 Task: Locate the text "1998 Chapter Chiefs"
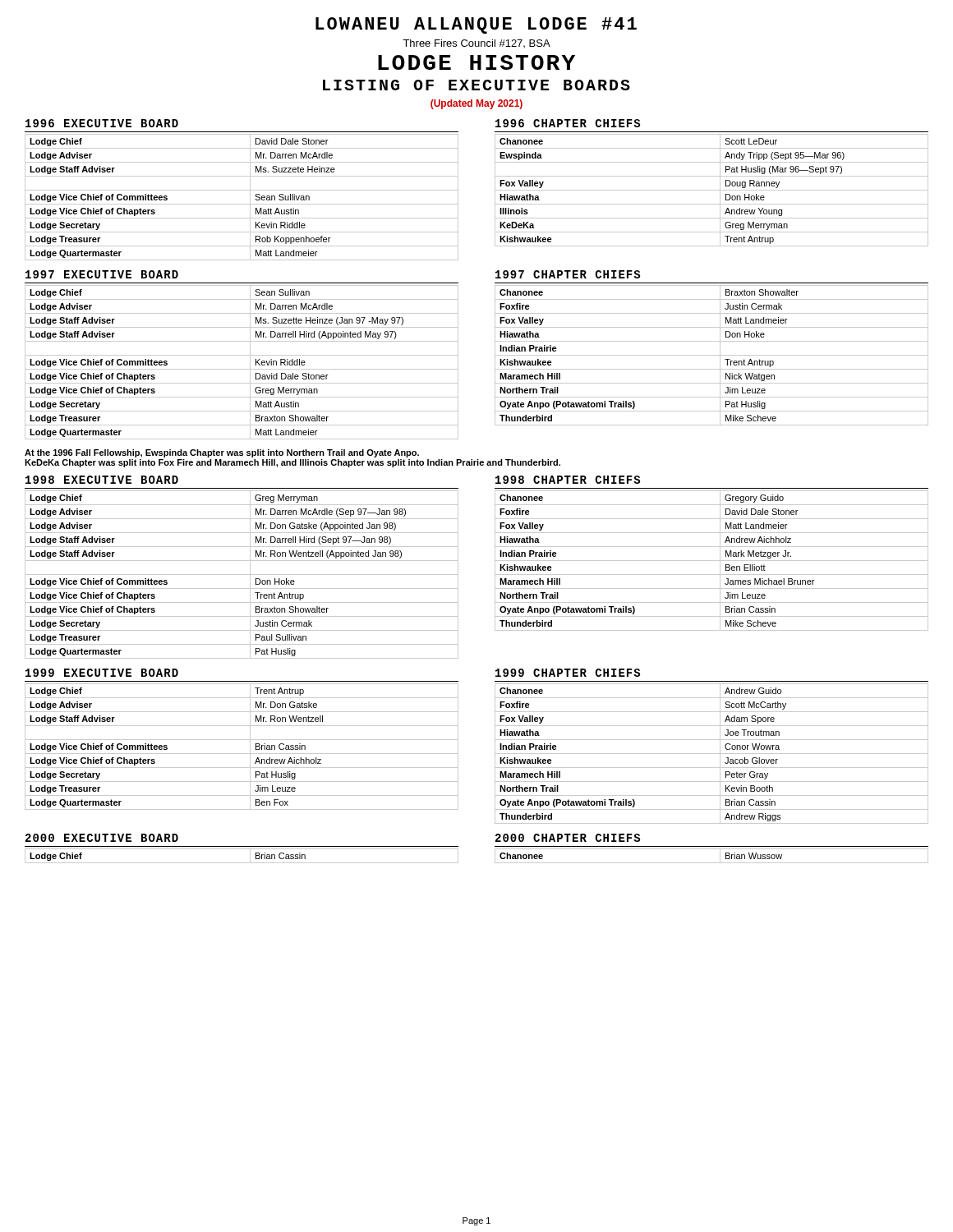(568, 480)
